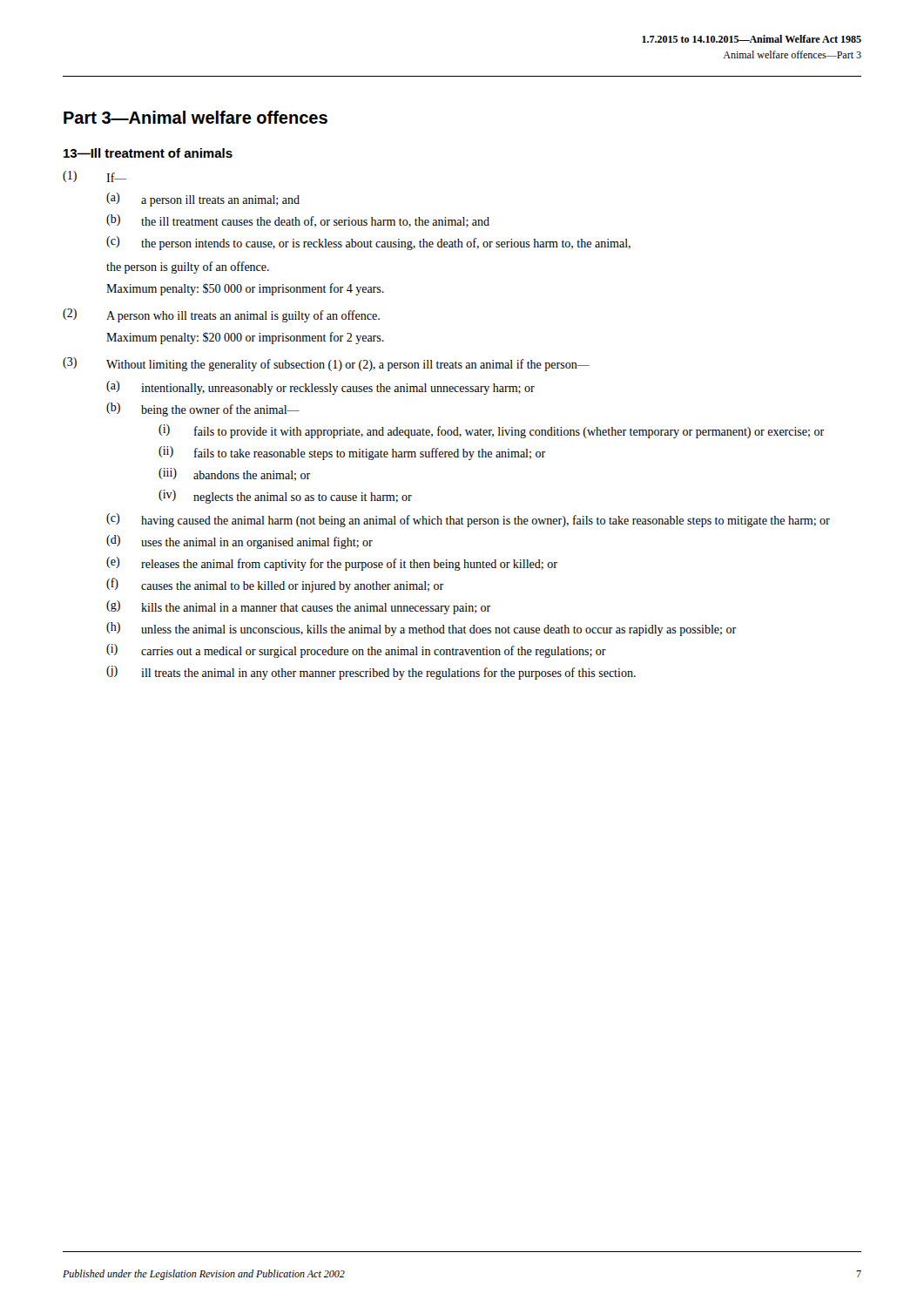The image size is (924, 1307).
Task: Locate the block of text that opens with "(3) Without limiting the generality"
Action: click(x=462, y=365)
